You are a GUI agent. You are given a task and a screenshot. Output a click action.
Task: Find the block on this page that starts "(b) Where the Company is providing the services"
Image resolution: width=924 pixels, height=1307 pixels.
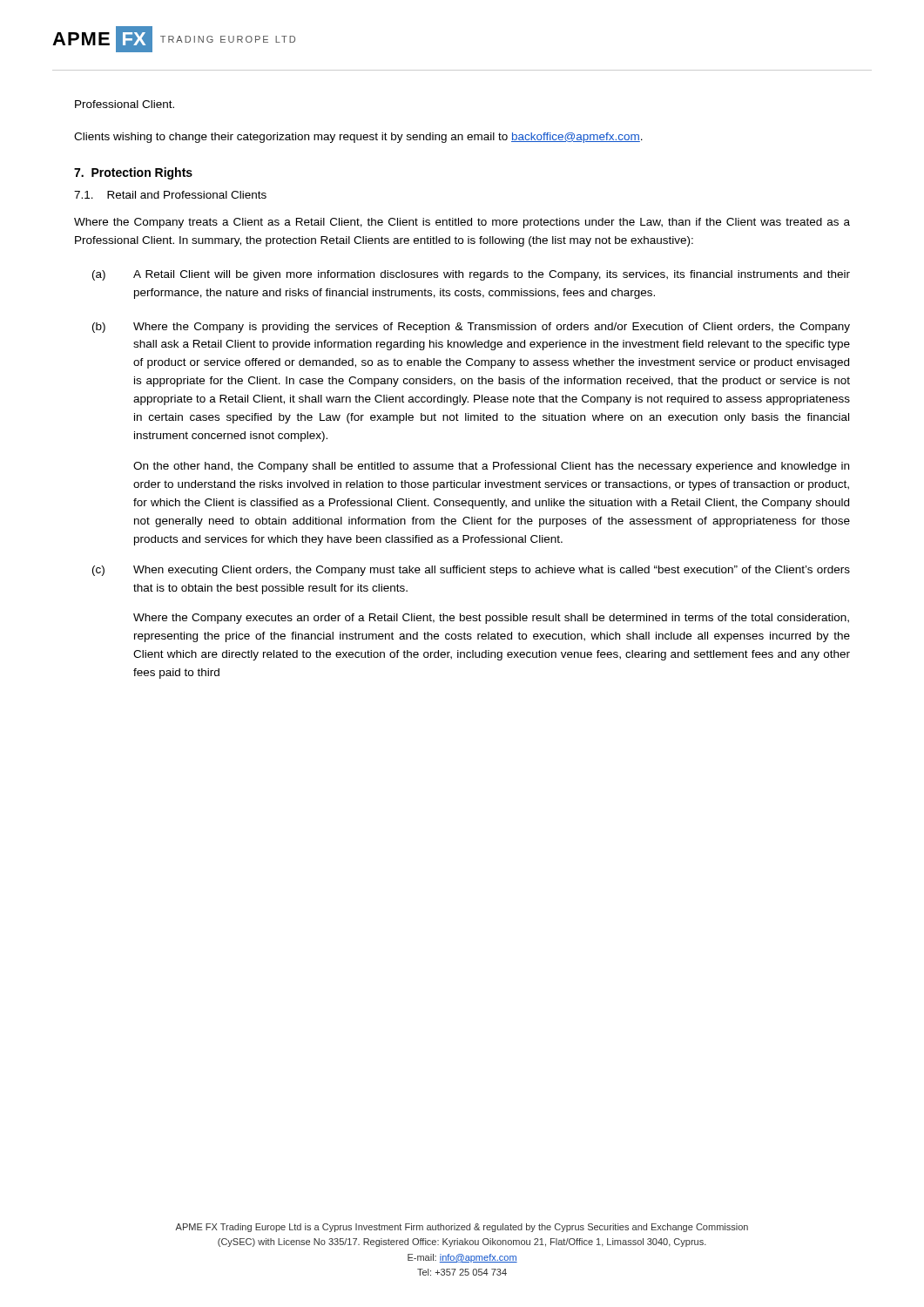[x=471, y=328]
